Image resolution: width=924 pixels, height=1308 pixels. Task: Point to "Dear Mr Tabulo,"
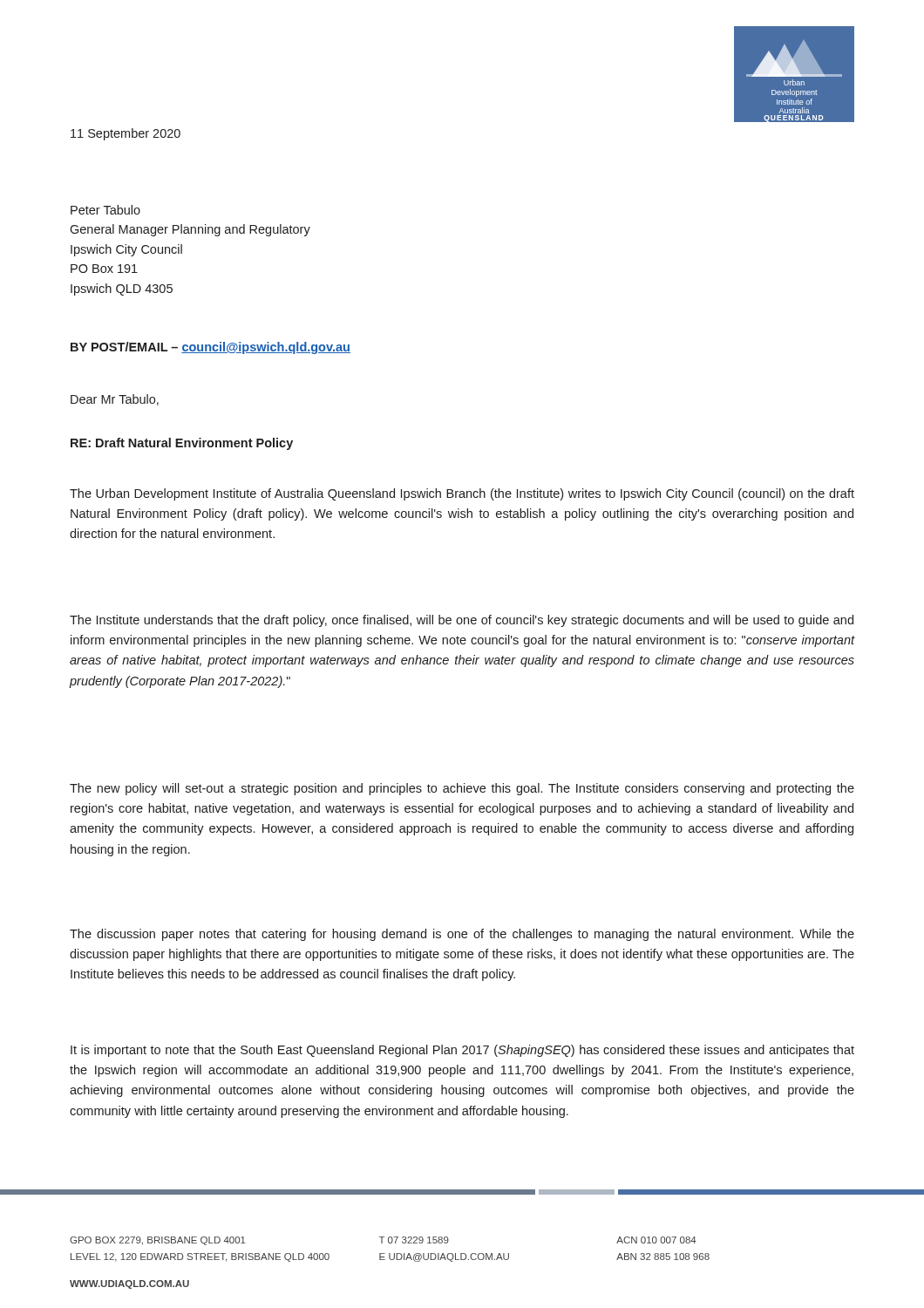[x=115, y=399]
